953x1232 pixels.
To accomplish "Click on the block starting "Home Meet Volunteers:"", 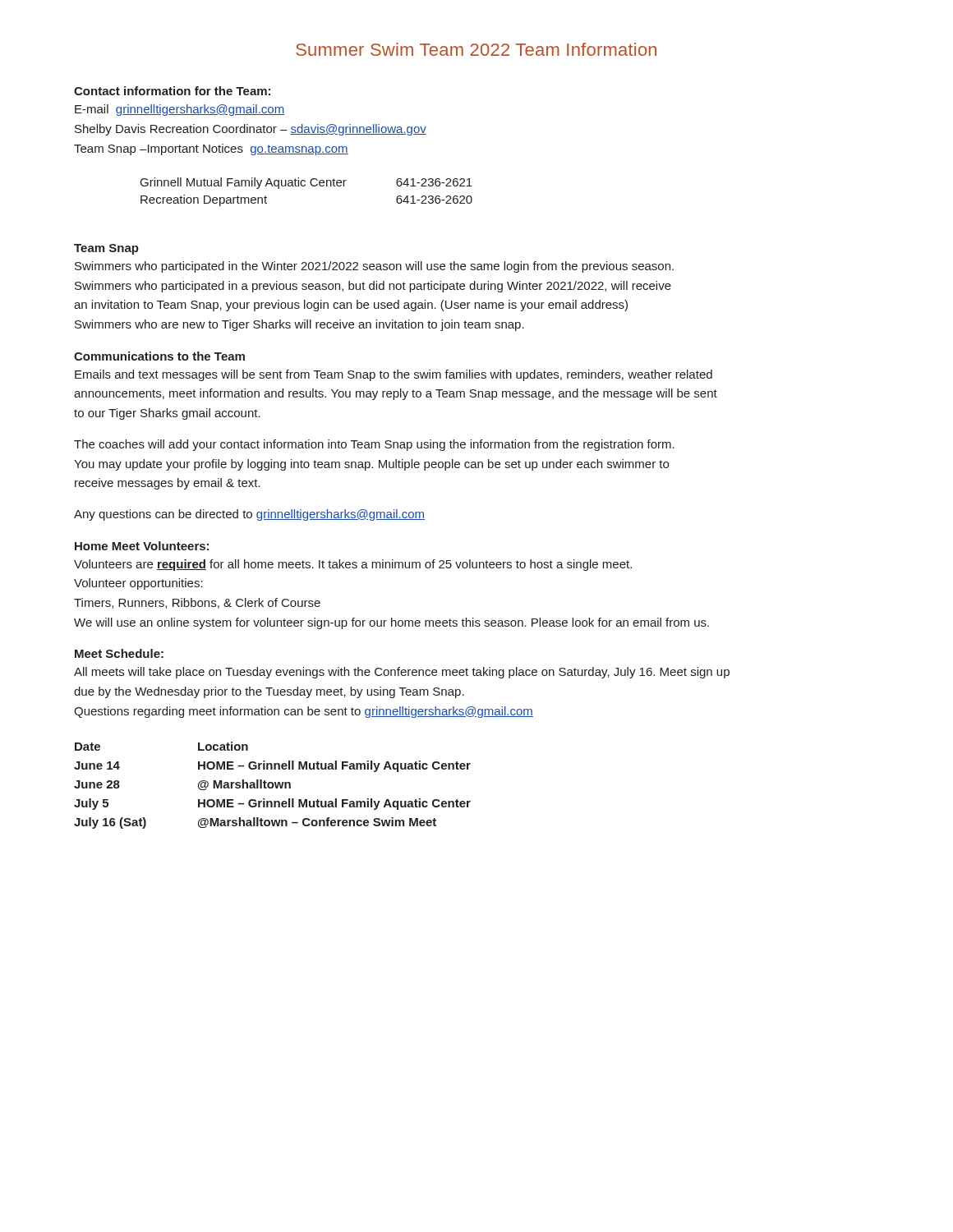I will [142, 545].
